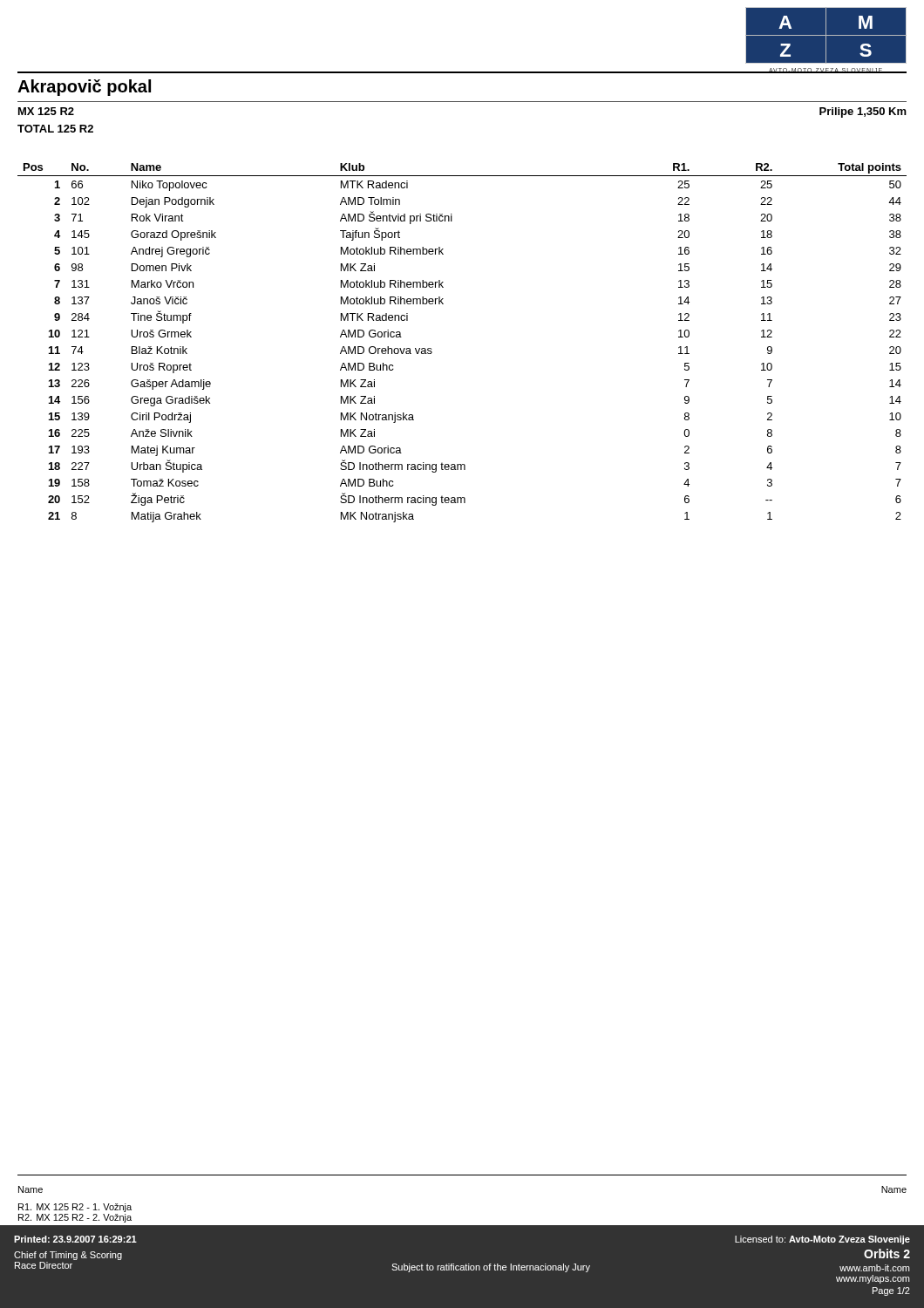Find the table that mentions "Urban Štupica"

tap(462, 341)
